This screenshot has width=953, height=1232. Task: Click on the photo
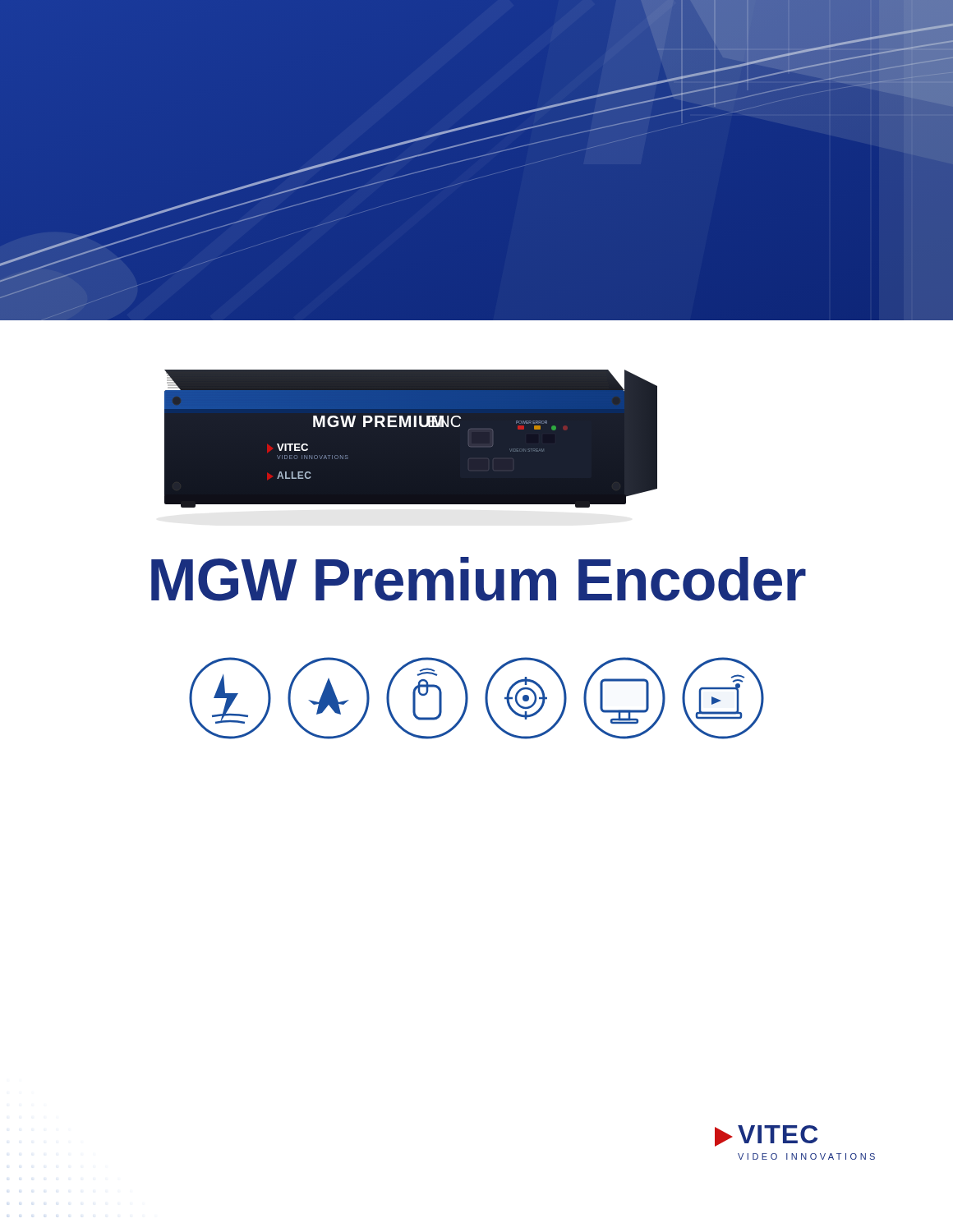386,431
